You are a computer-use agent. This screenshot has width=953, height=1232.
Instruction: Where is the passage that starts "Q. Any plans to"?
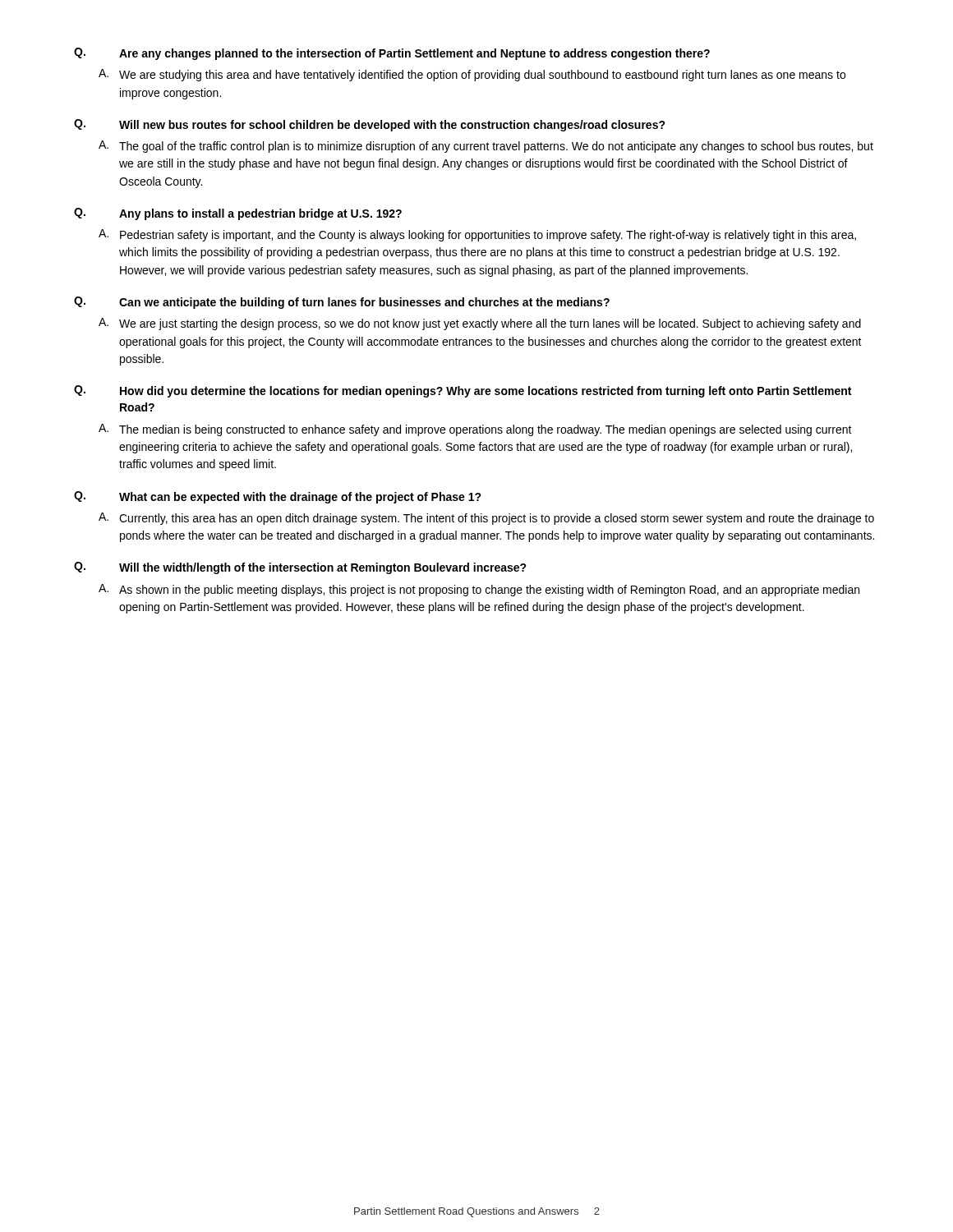[x=476, y=242]
